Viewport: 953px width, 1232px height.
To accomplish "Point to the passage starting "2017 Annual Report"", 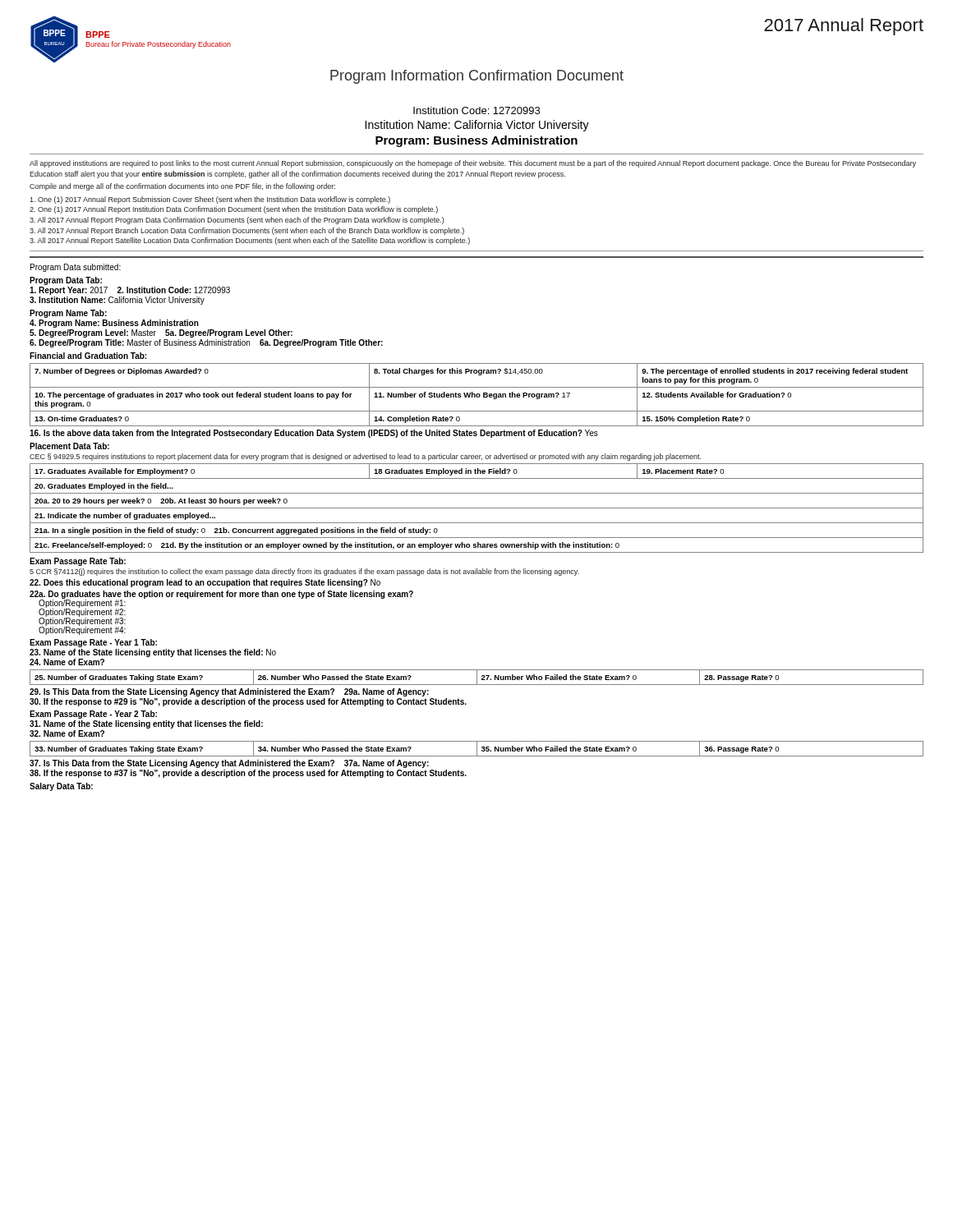I will [x=844, y=25].
